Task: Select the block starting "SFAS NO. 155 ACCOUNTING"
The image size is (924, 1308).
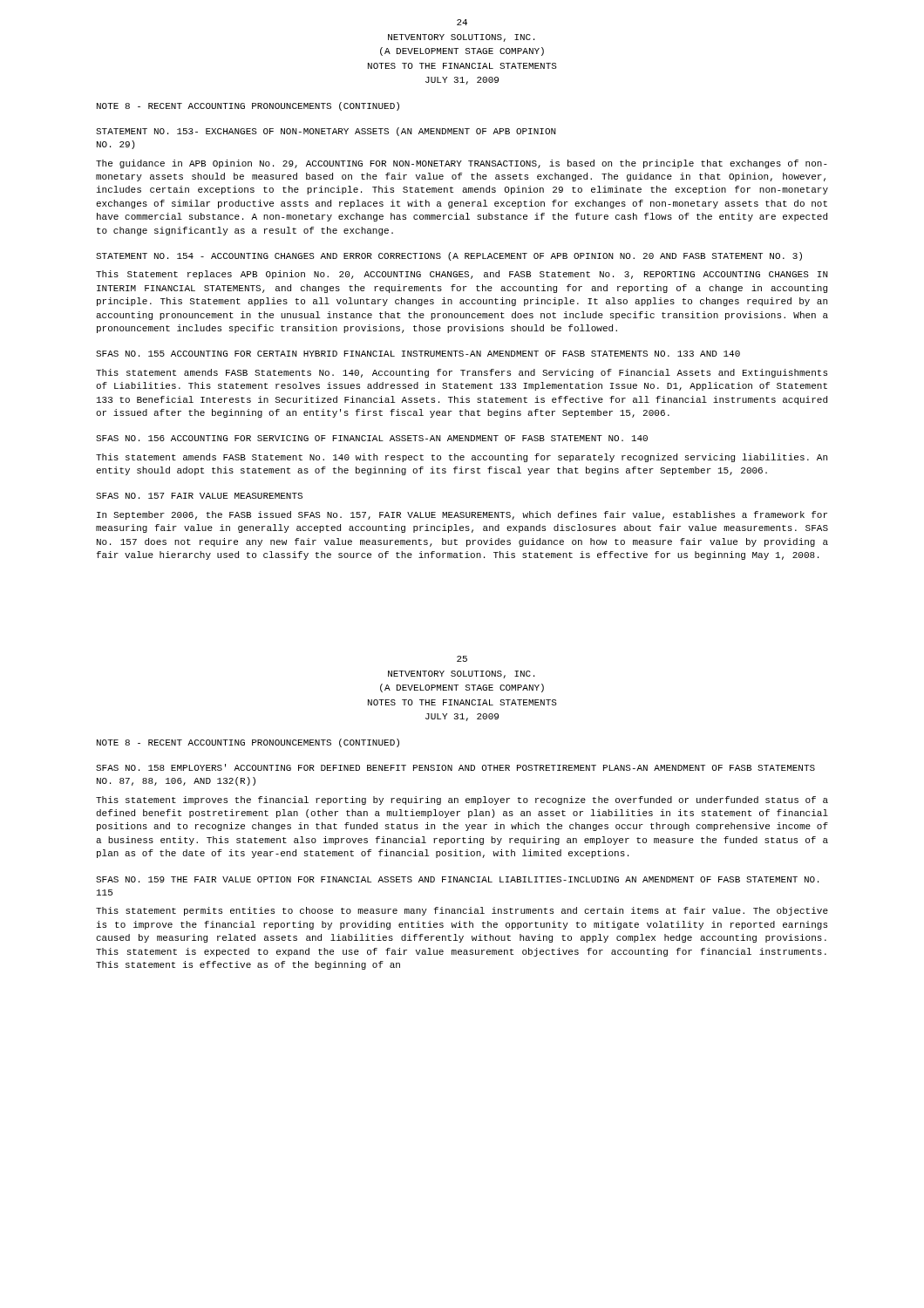Action: click(418, 354)
